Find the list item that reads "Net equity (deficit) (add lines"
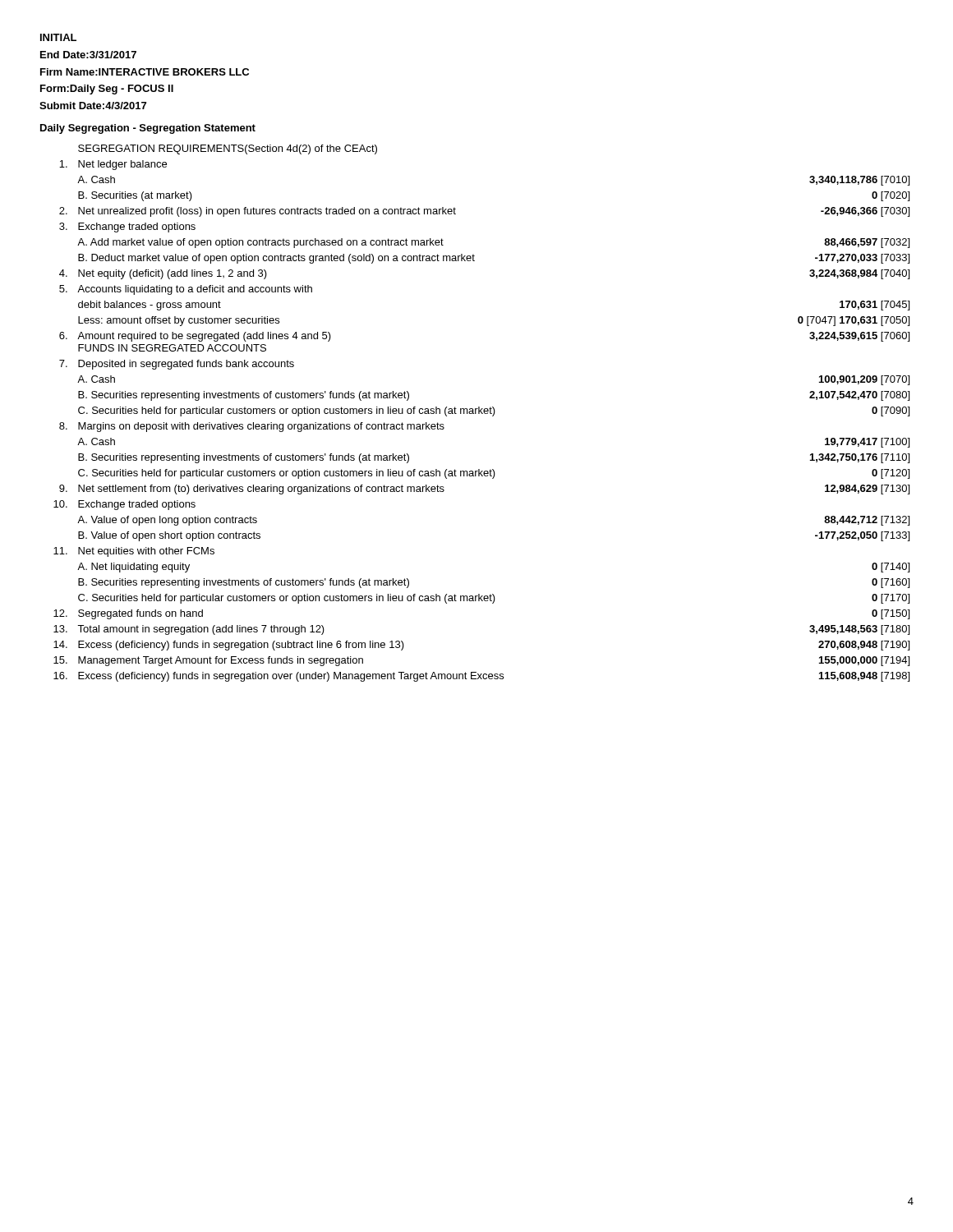This screenshot has height=1232, width=953. point(172,273)
